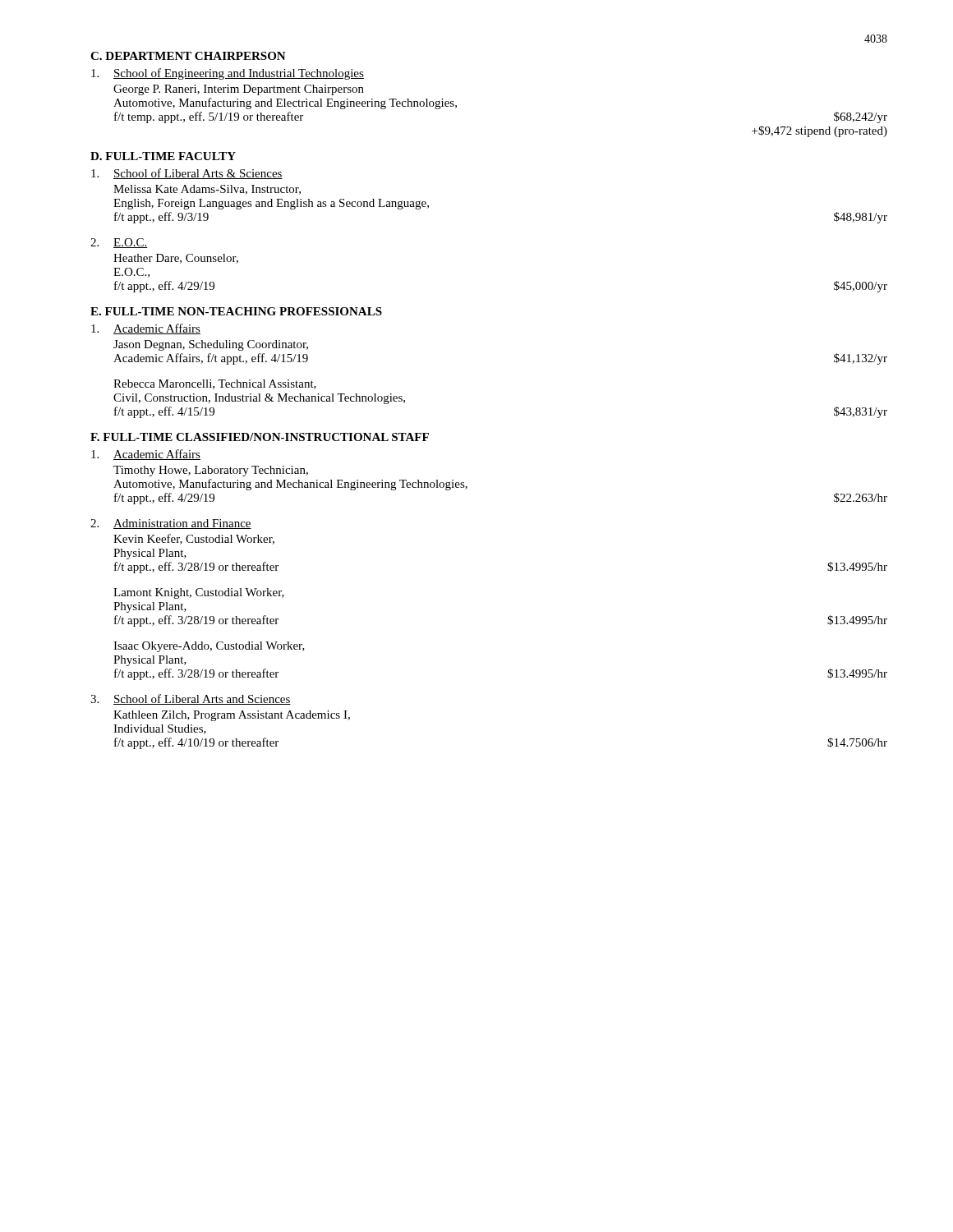Locate the block of text that opens with "Rebecca Maroncelli, Technical"
953x1232 pixels.
click(215, 384)
